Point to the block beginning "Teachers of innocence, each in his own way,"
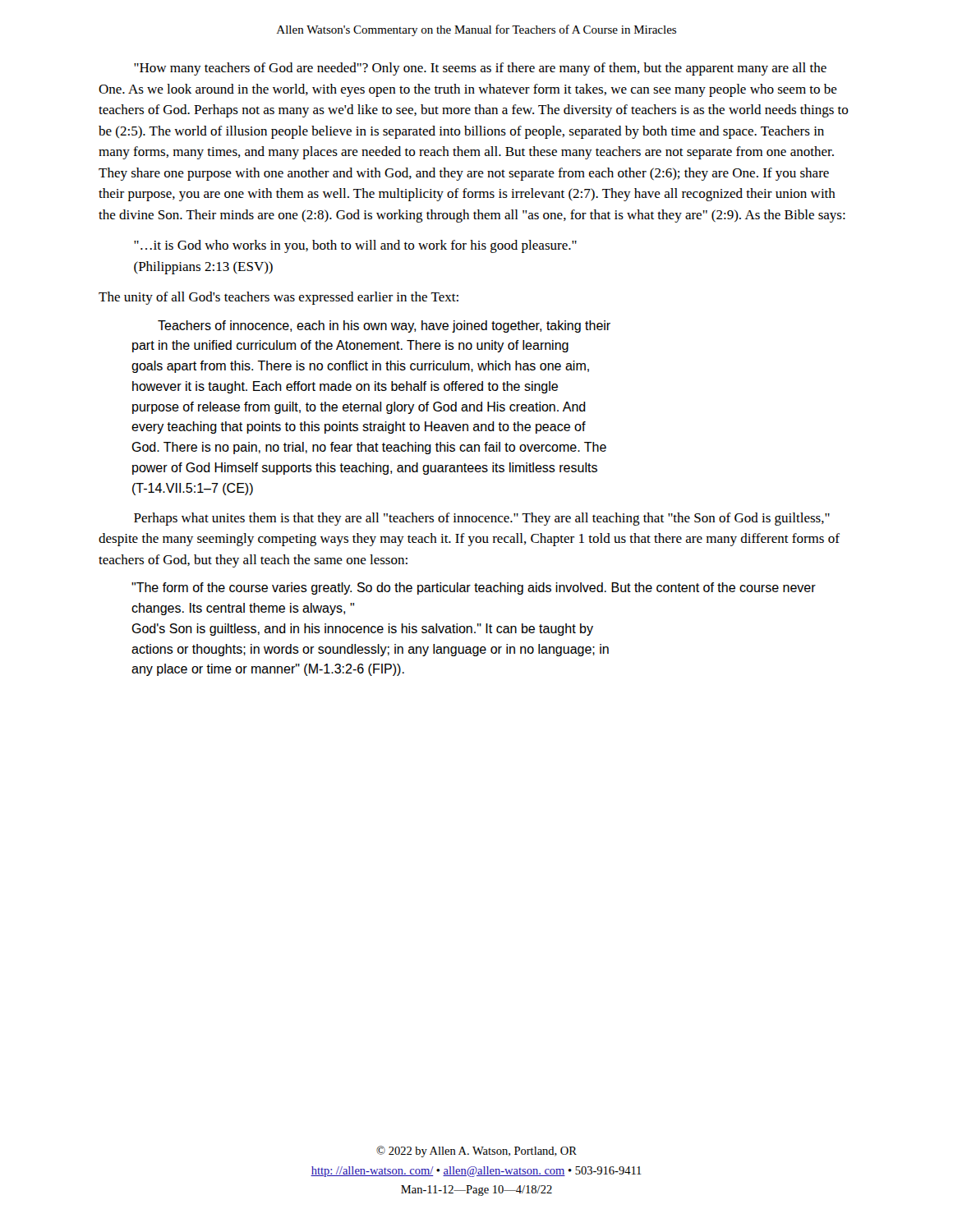The width and height of the screenshot is (953, 1232). (x=493, y=407)
